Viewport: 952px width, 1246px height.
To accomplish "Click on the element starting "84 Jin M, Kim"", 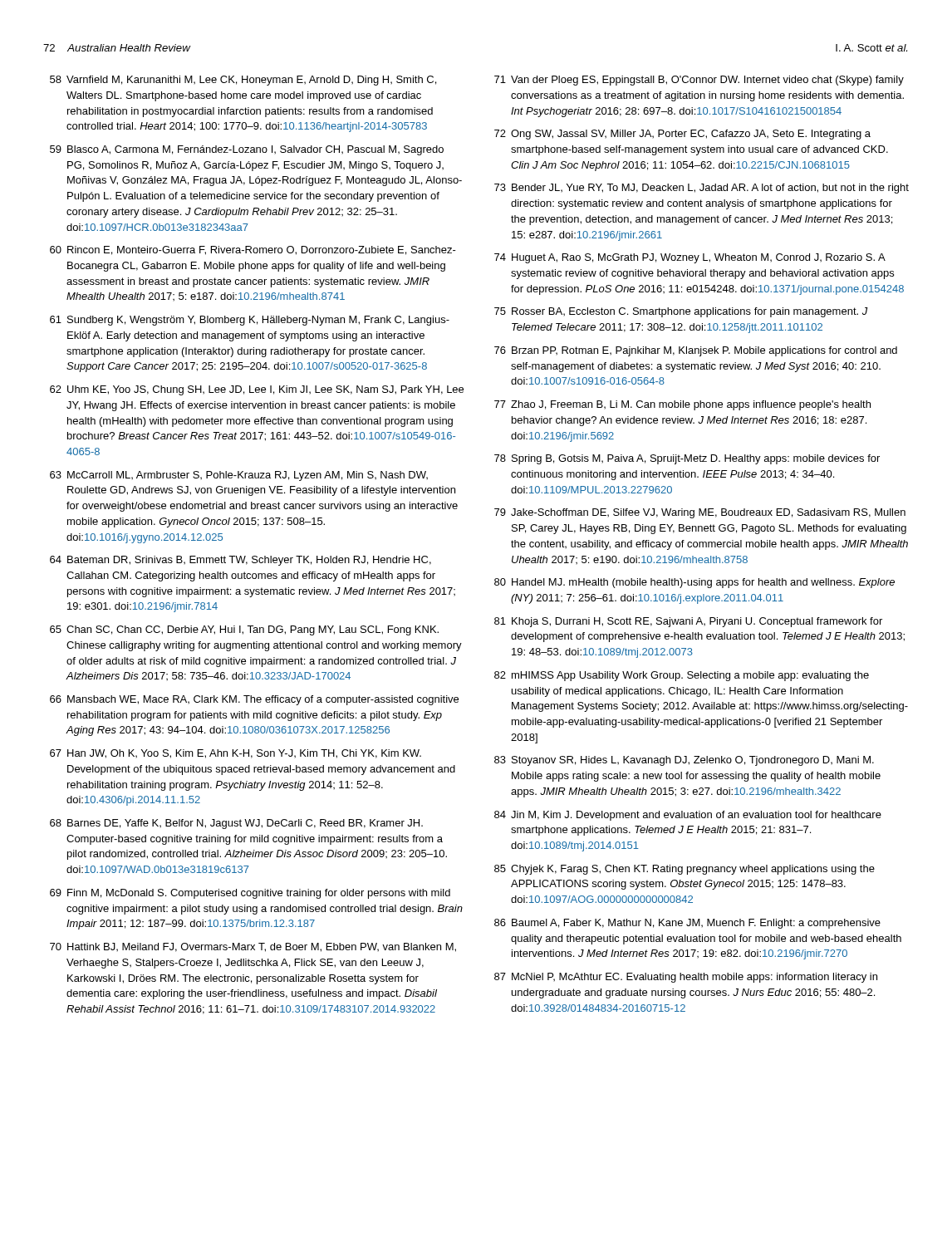I will 698,830.
